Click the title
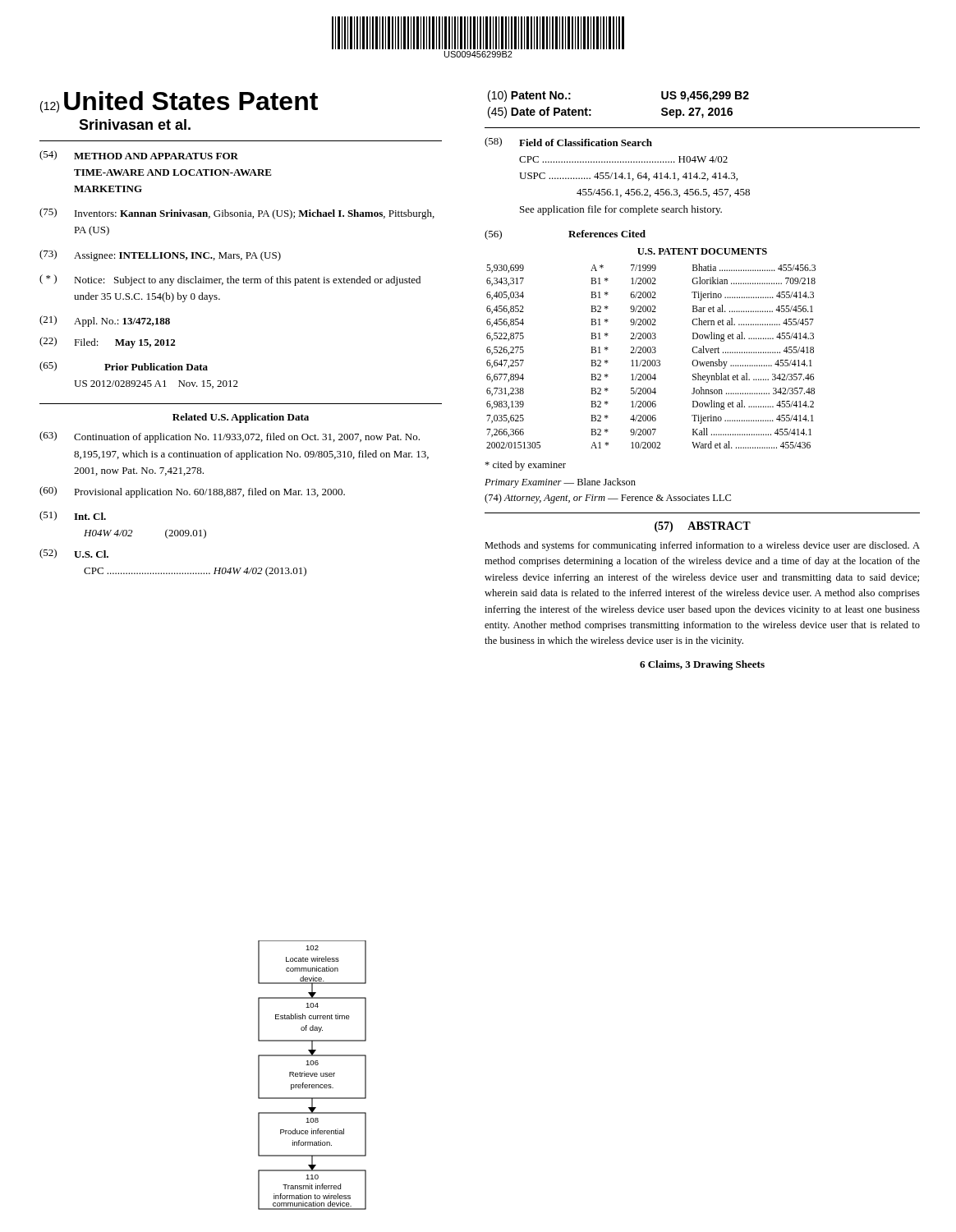956x1232 pixels. 179,110
